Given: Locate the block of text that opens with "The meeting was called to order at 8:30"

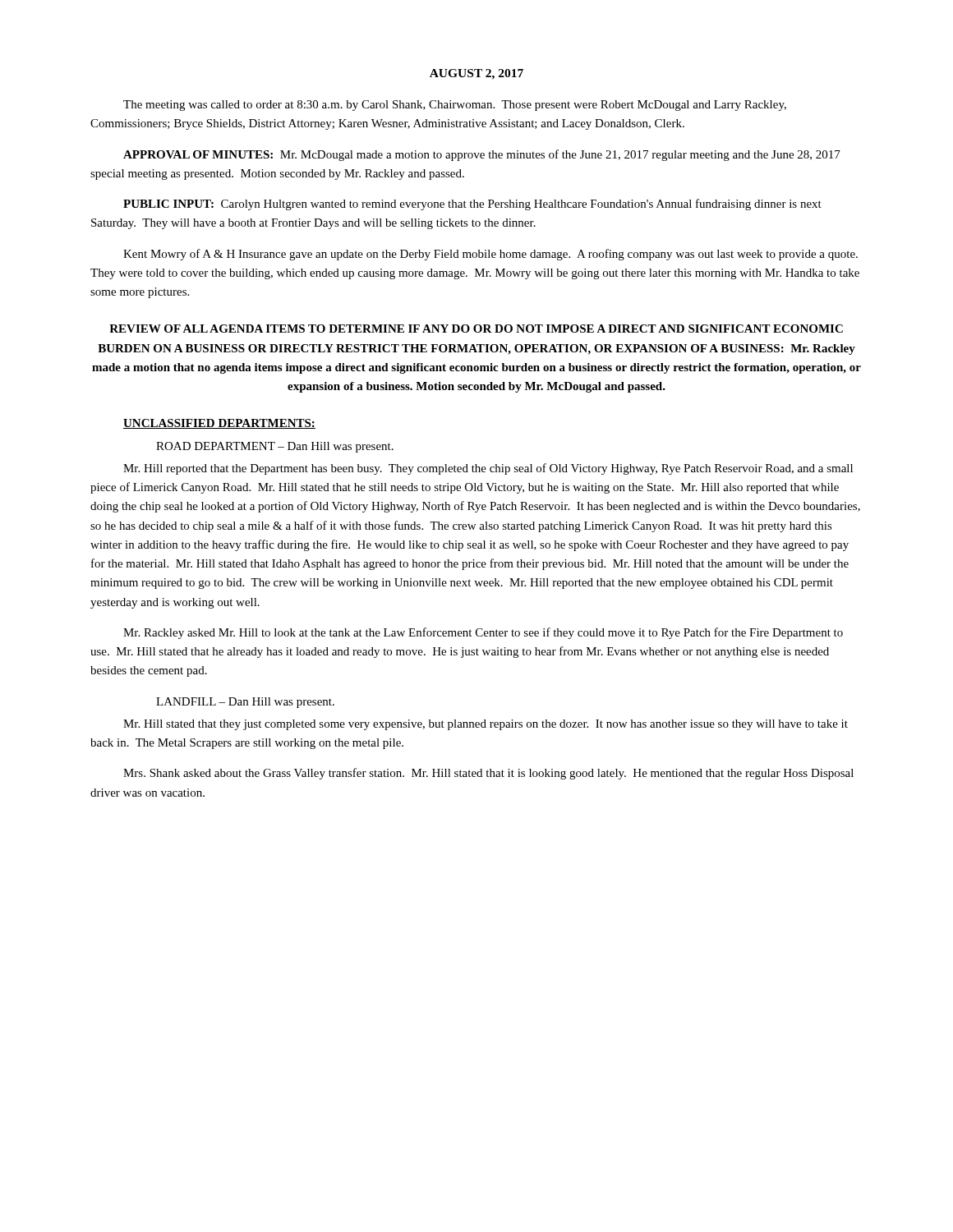Looking at the screenshot, I should pyautogui.click(x=439, y=114).
